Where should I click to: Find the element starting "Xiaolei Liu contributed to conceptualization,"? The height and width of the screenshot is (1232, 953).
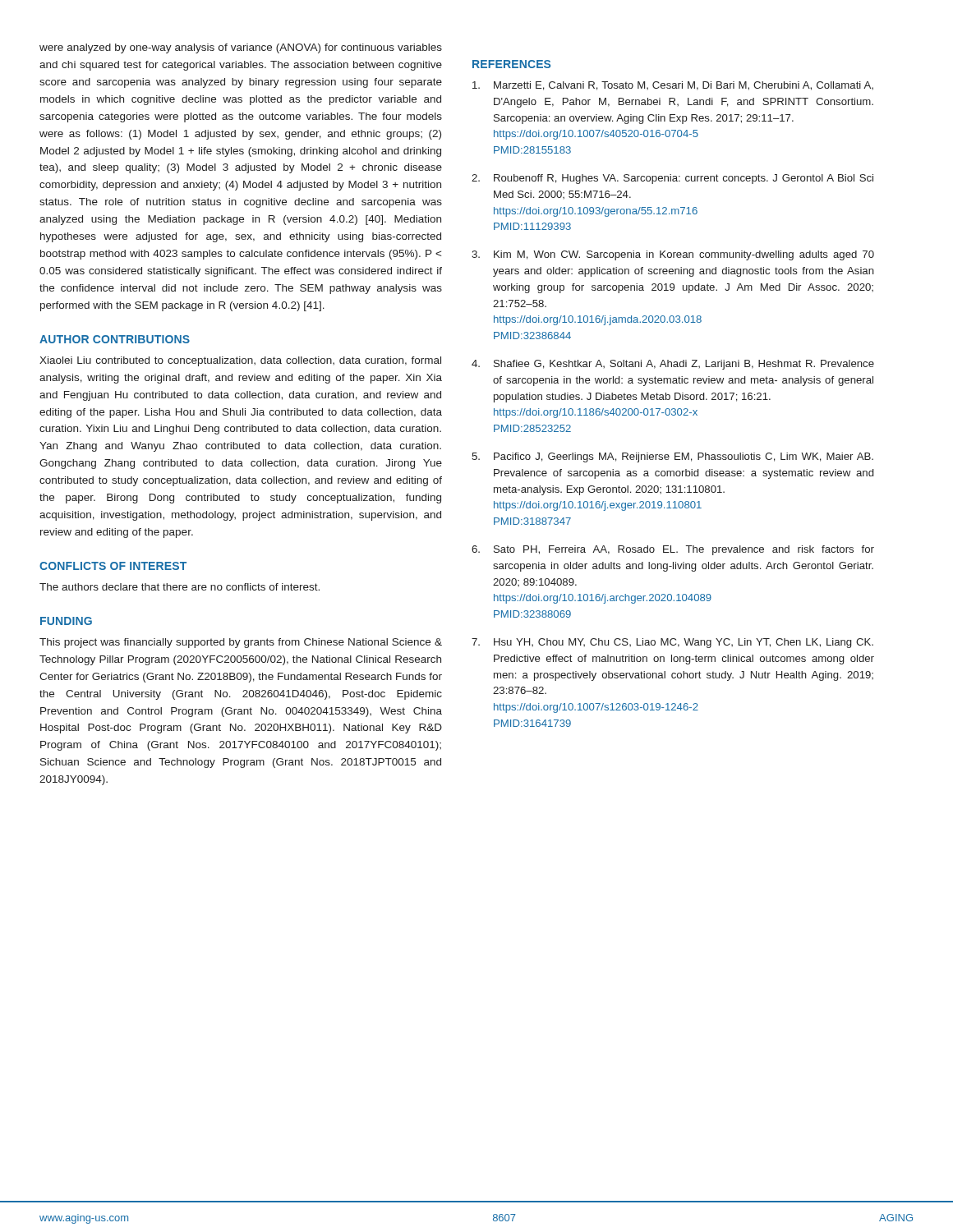pos(241,446)
